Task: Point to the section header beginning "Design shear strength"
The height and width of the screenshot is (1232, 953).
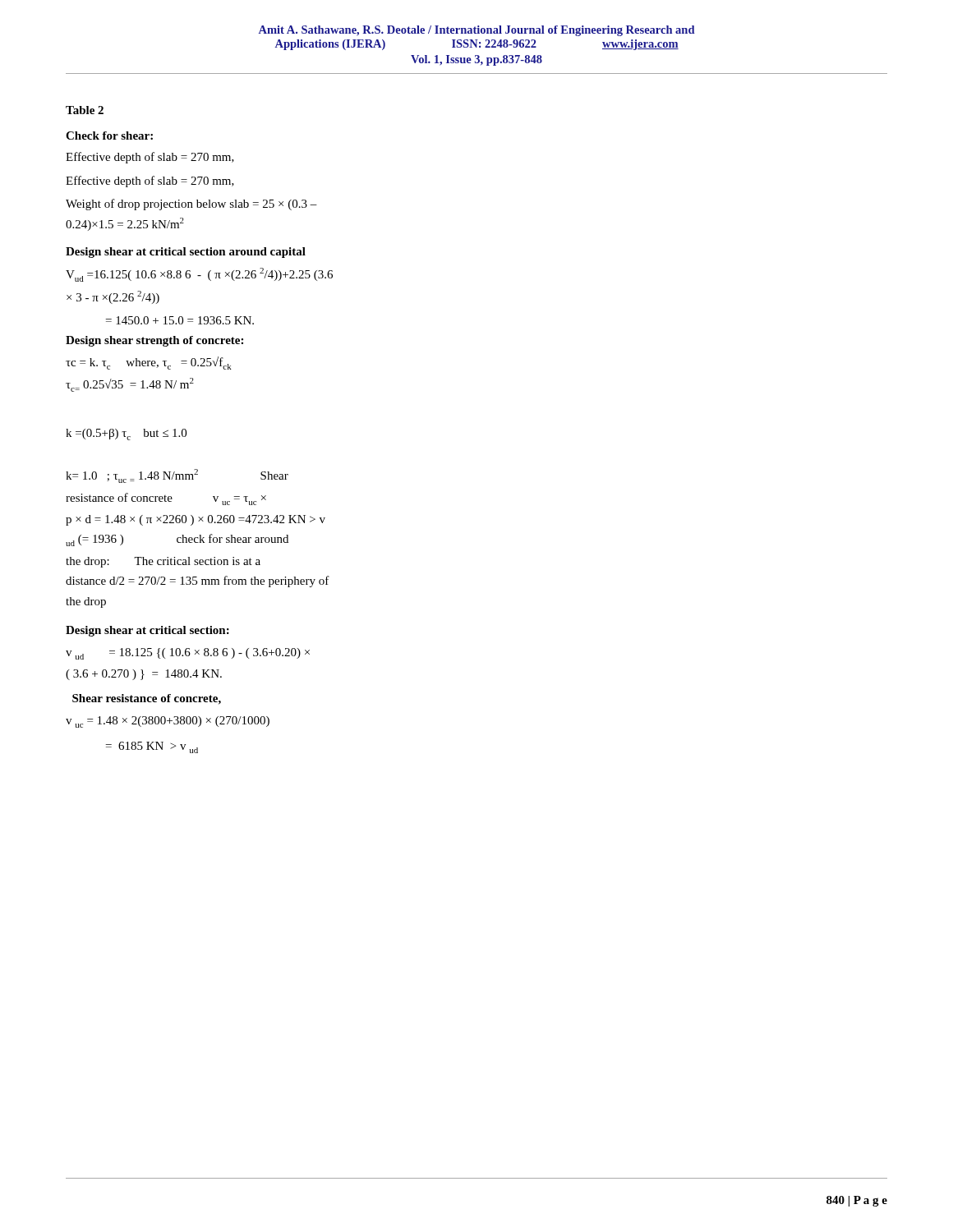Action: click(155, 340)
